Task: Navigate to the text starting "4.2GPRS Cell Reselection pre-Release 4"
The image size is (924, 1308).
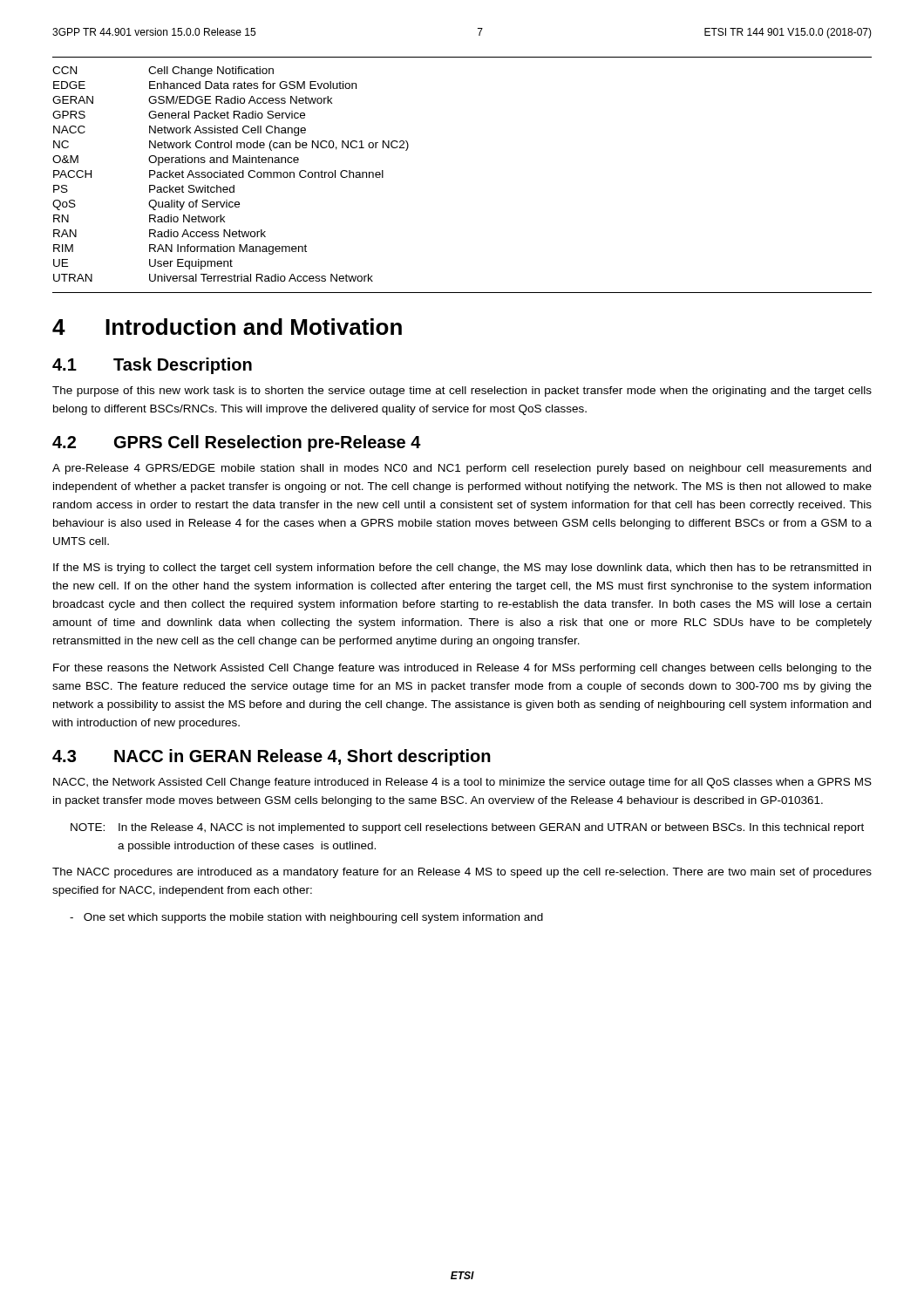Action: point(236,442)
